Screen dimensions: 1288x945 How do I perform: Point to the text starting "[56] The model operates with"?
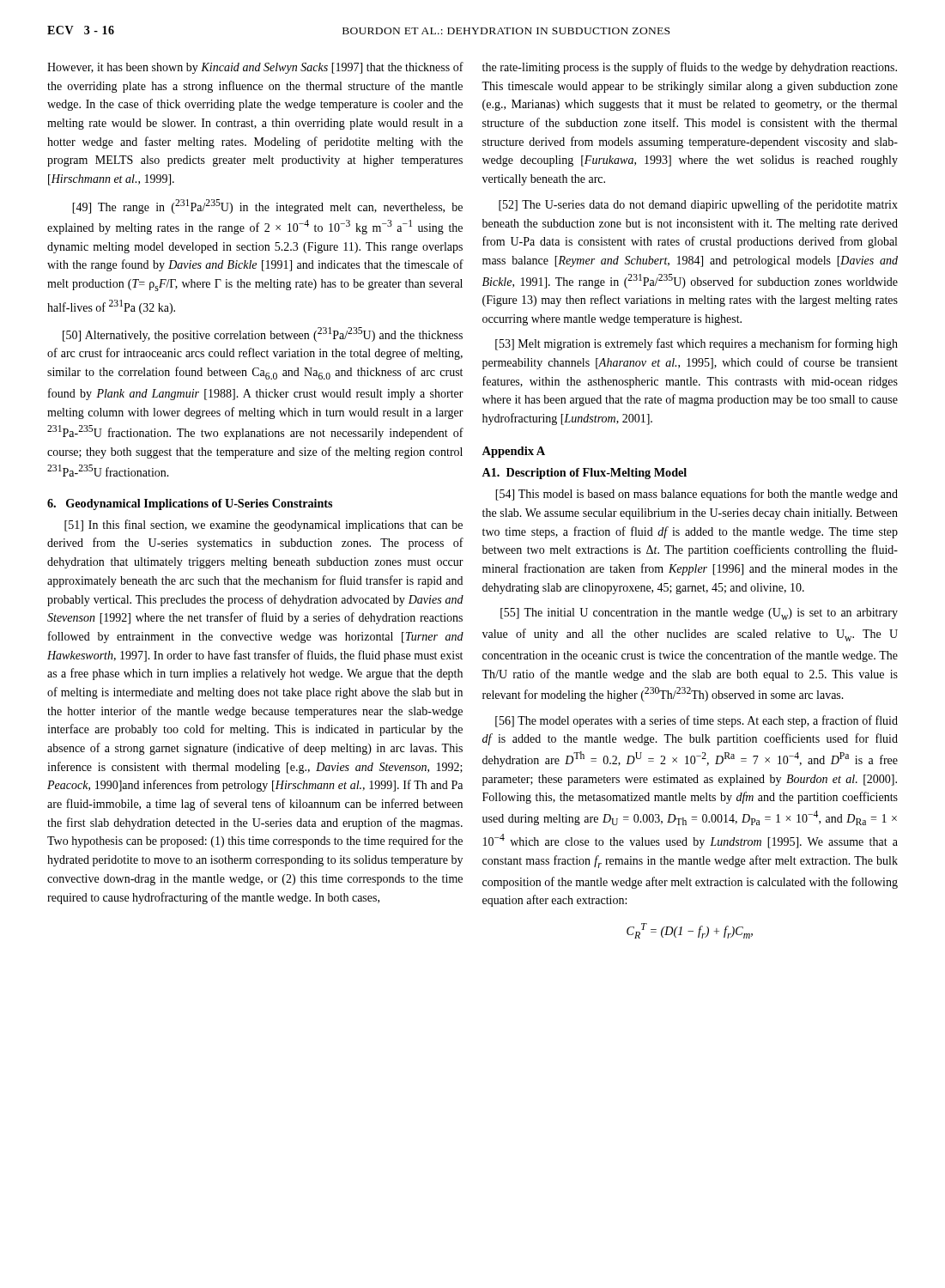point(690,811)
